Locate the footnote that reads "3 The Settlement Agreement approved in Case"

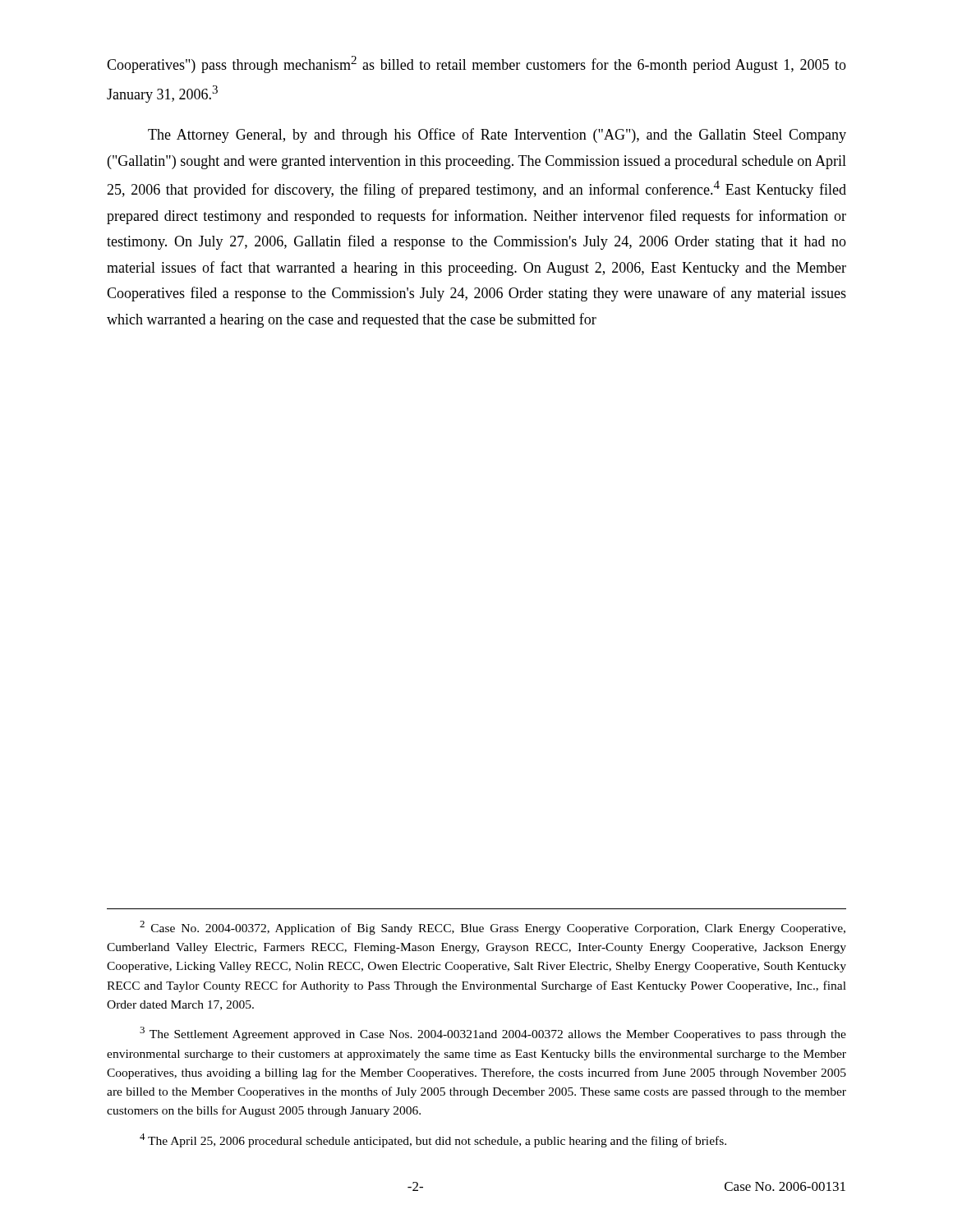[x=476, y=1071]
